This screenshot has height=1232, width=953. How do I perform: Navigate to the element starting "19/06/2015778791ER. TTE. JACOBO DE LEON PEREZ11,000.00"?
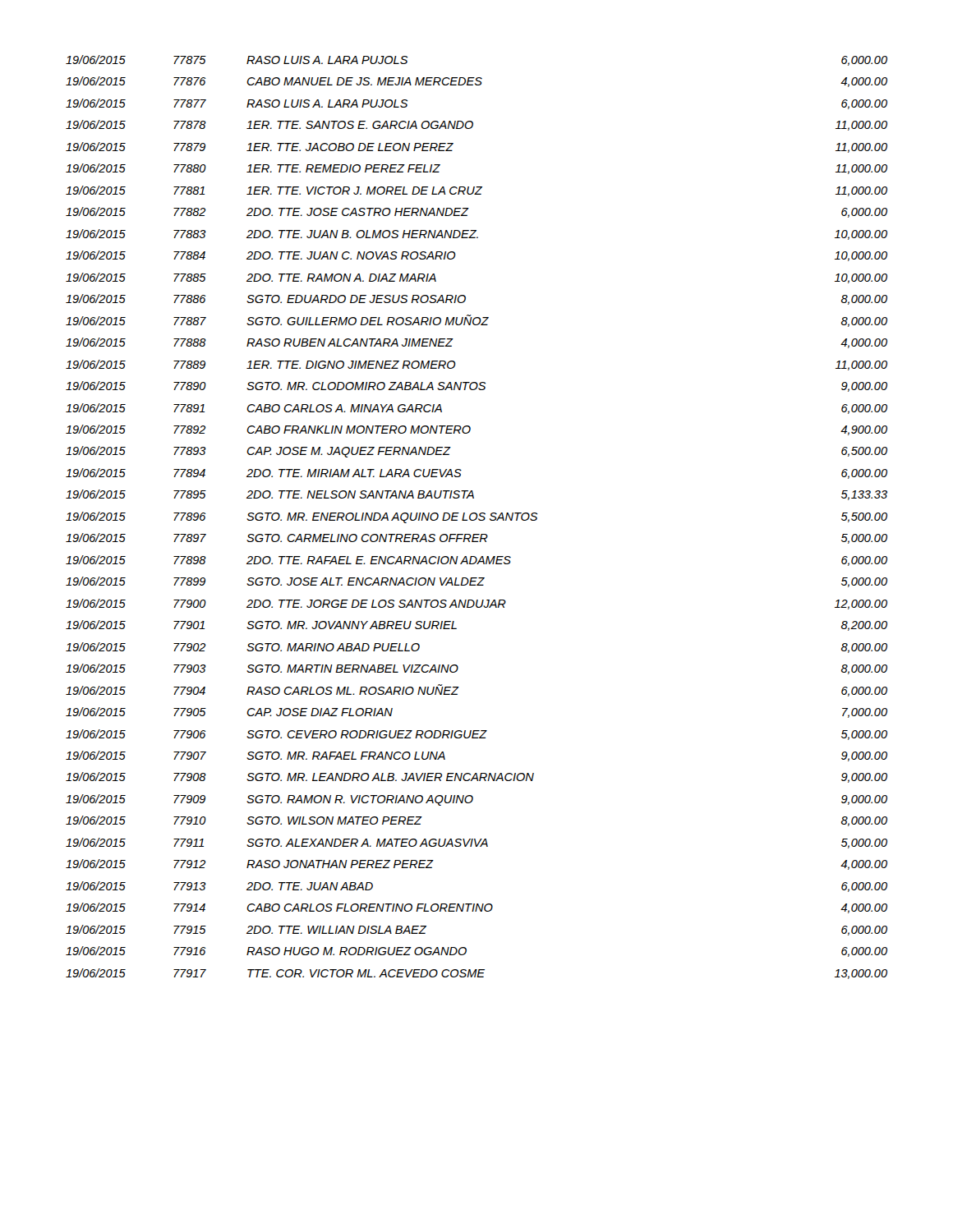coord(95,147)
